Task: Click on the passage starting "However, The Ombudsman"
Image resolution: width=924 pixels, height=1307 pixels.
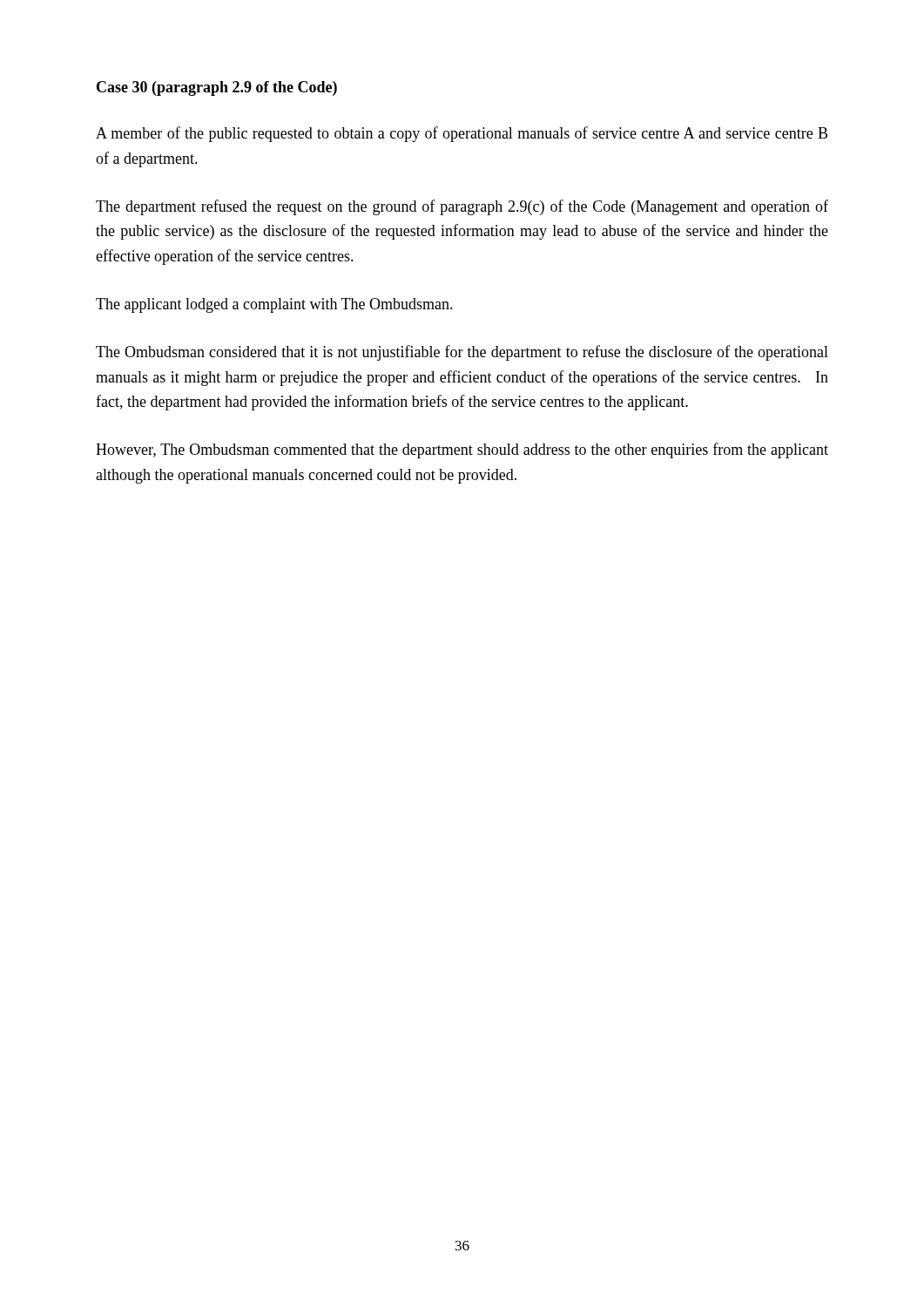Action: tap(462, 462)
